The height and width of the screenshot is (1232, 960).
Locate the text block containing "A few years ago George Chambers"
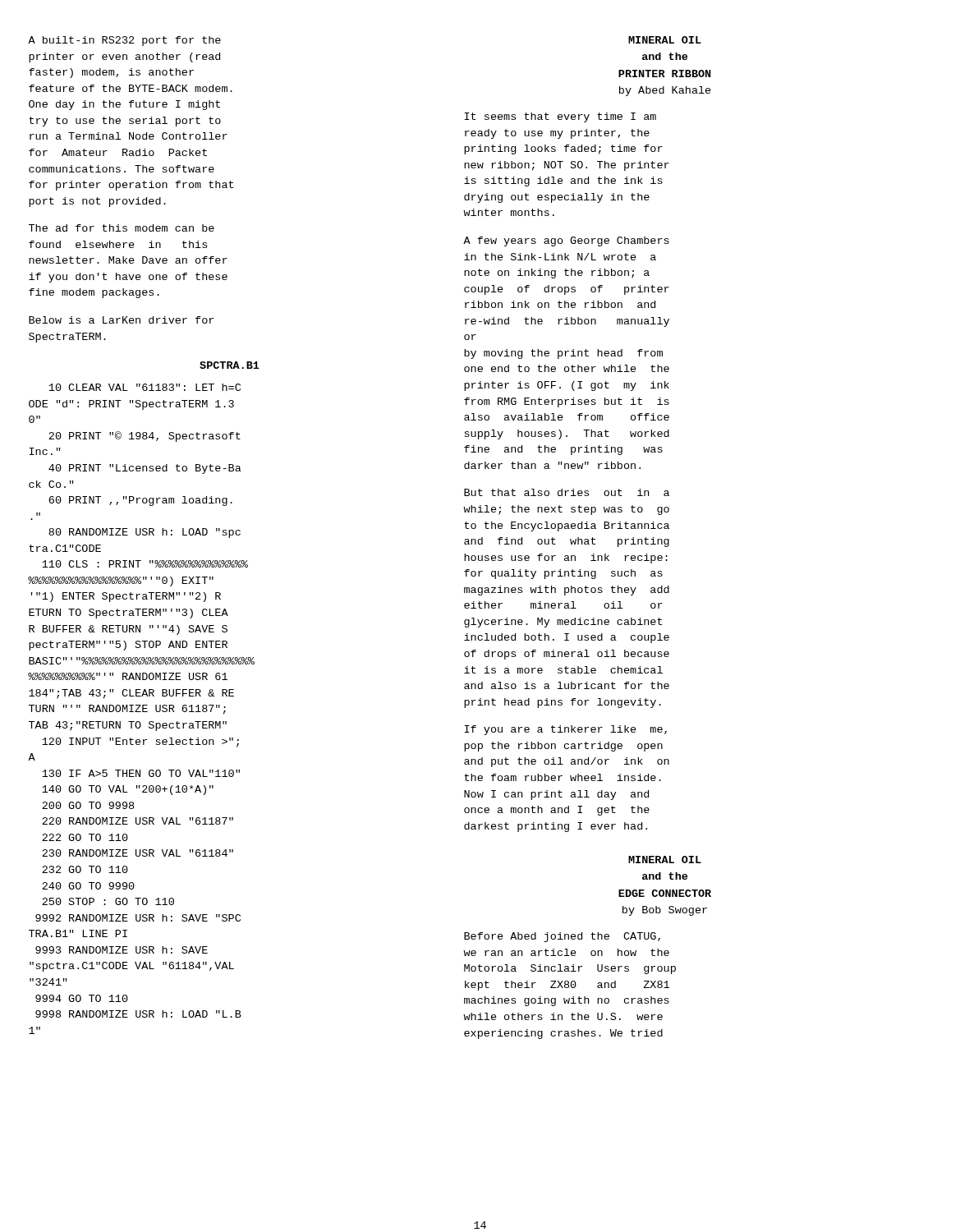[665, 354]
